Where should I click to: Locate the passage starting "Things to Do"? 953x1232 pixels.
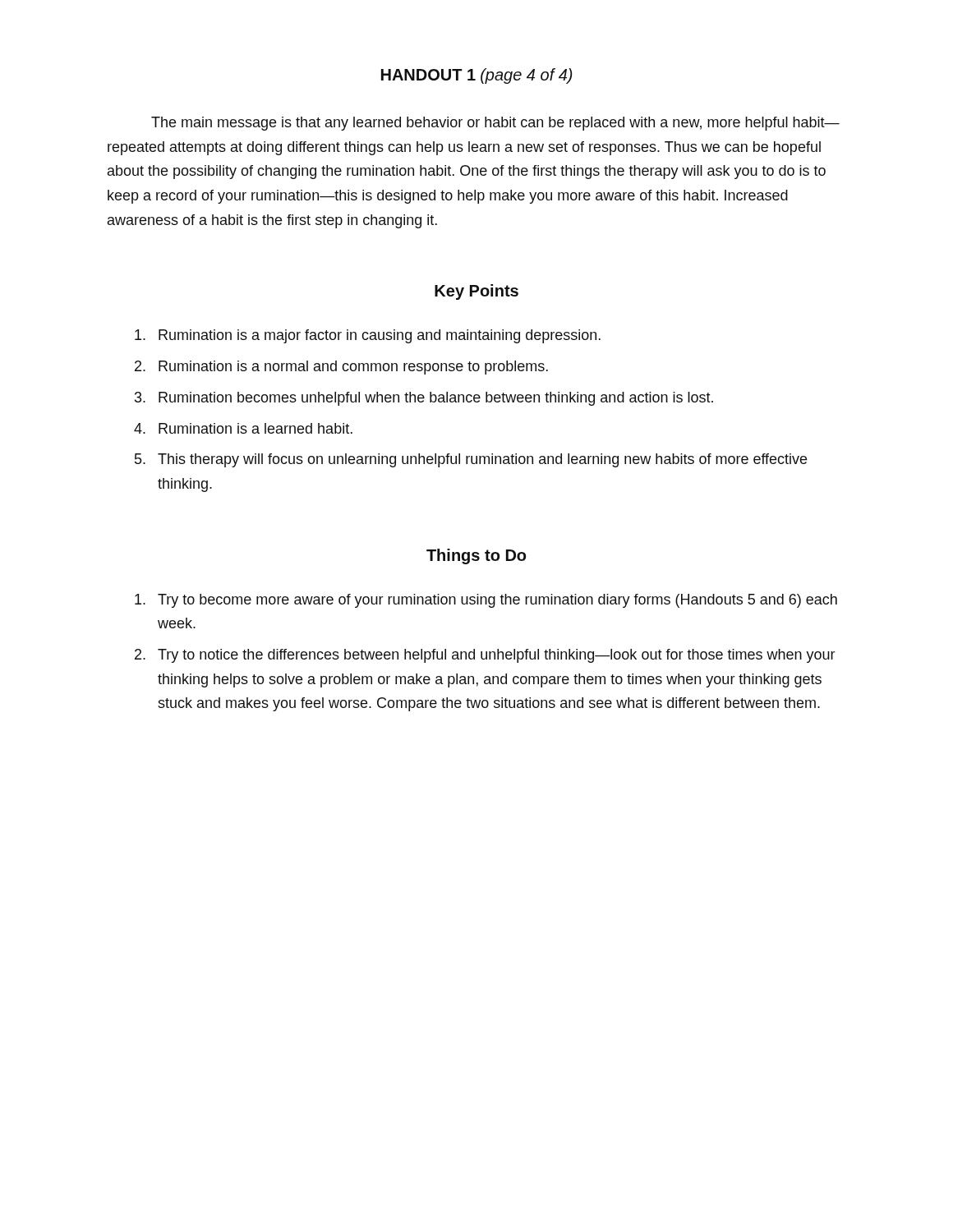click(x=476, y=555)
